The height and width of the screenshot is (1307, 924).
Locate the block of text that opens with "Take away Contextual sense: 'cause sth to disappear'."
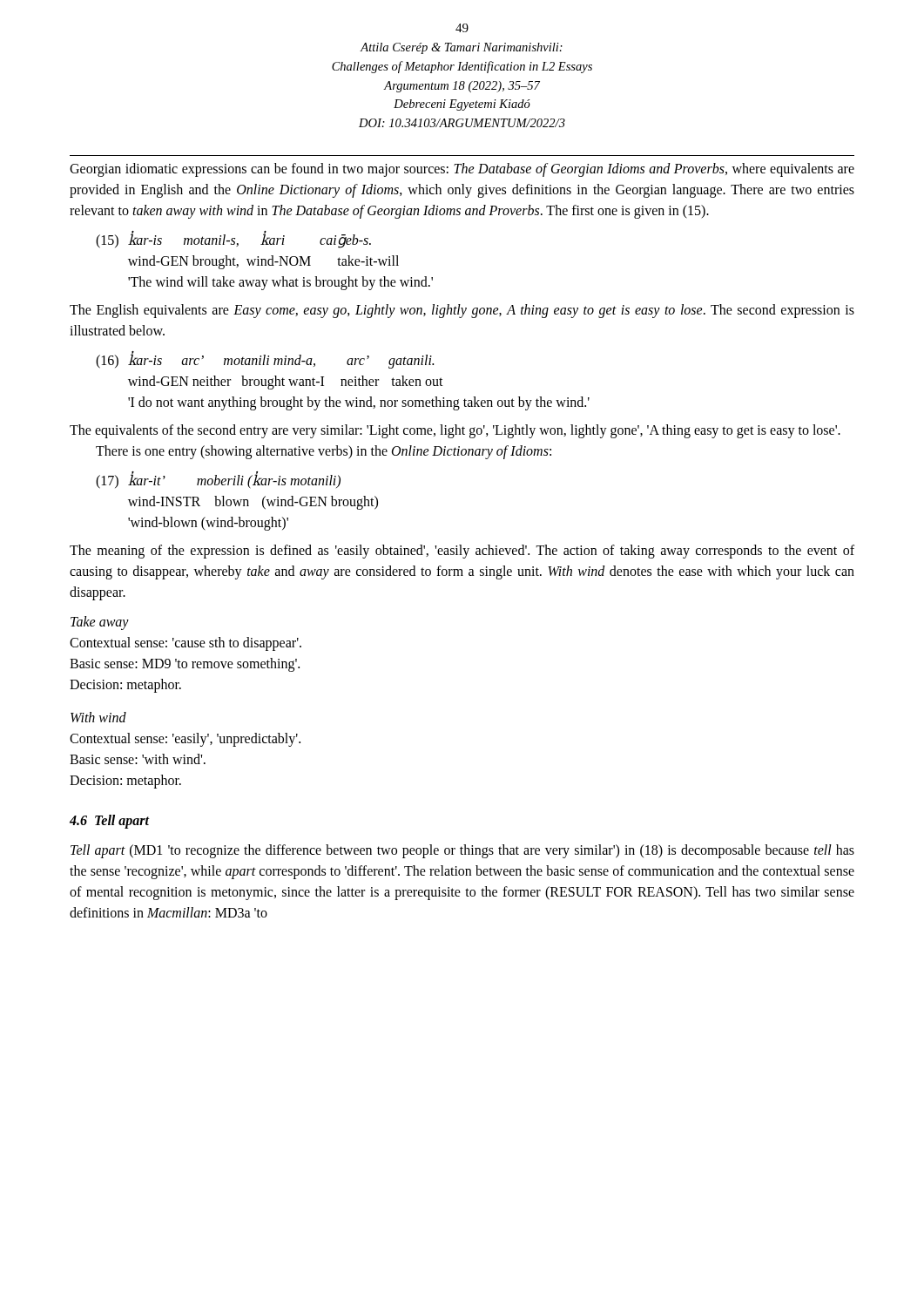[x=100, y=623]
